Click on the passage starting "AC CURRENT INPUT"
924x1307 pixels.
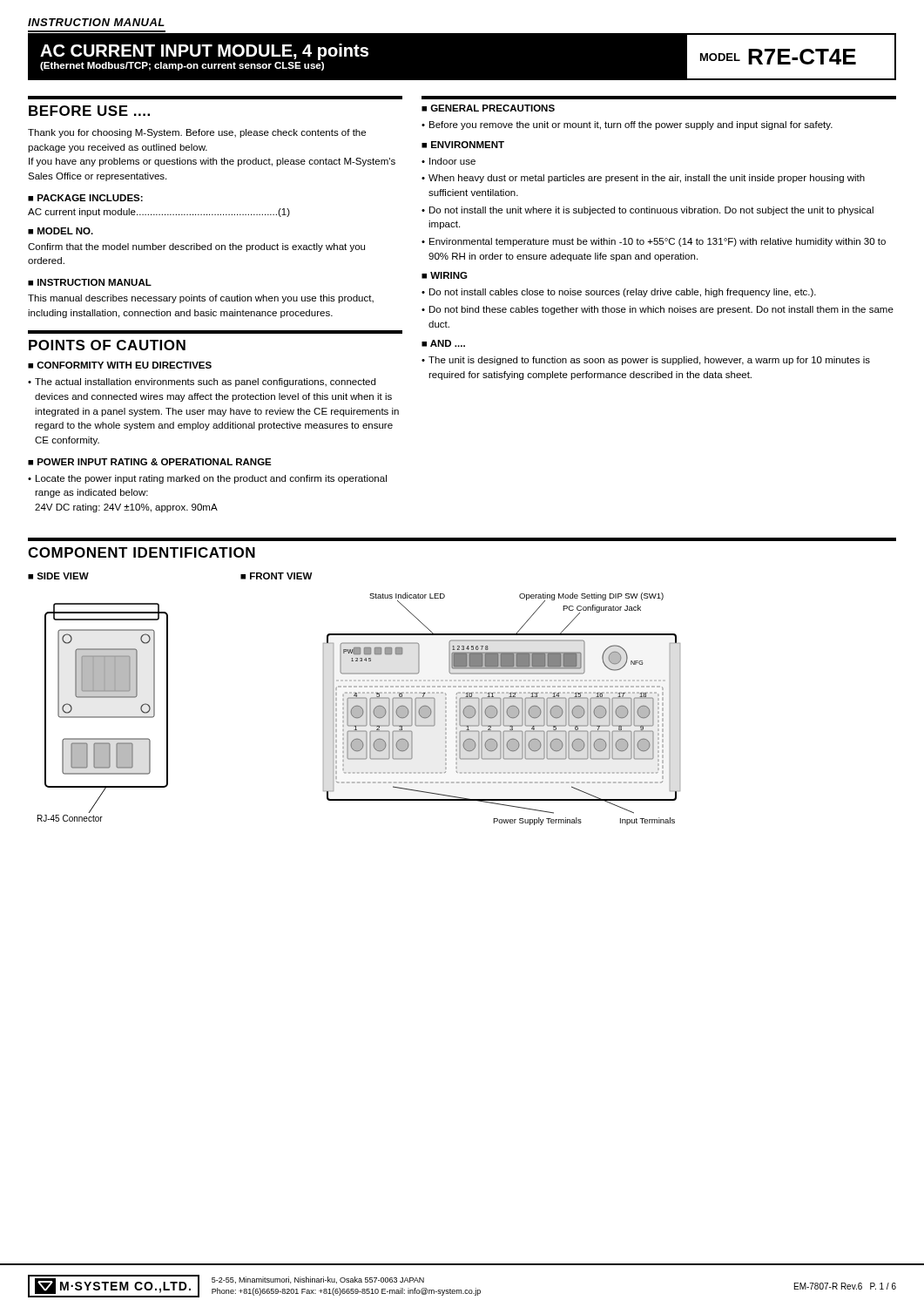click(462, 57)
